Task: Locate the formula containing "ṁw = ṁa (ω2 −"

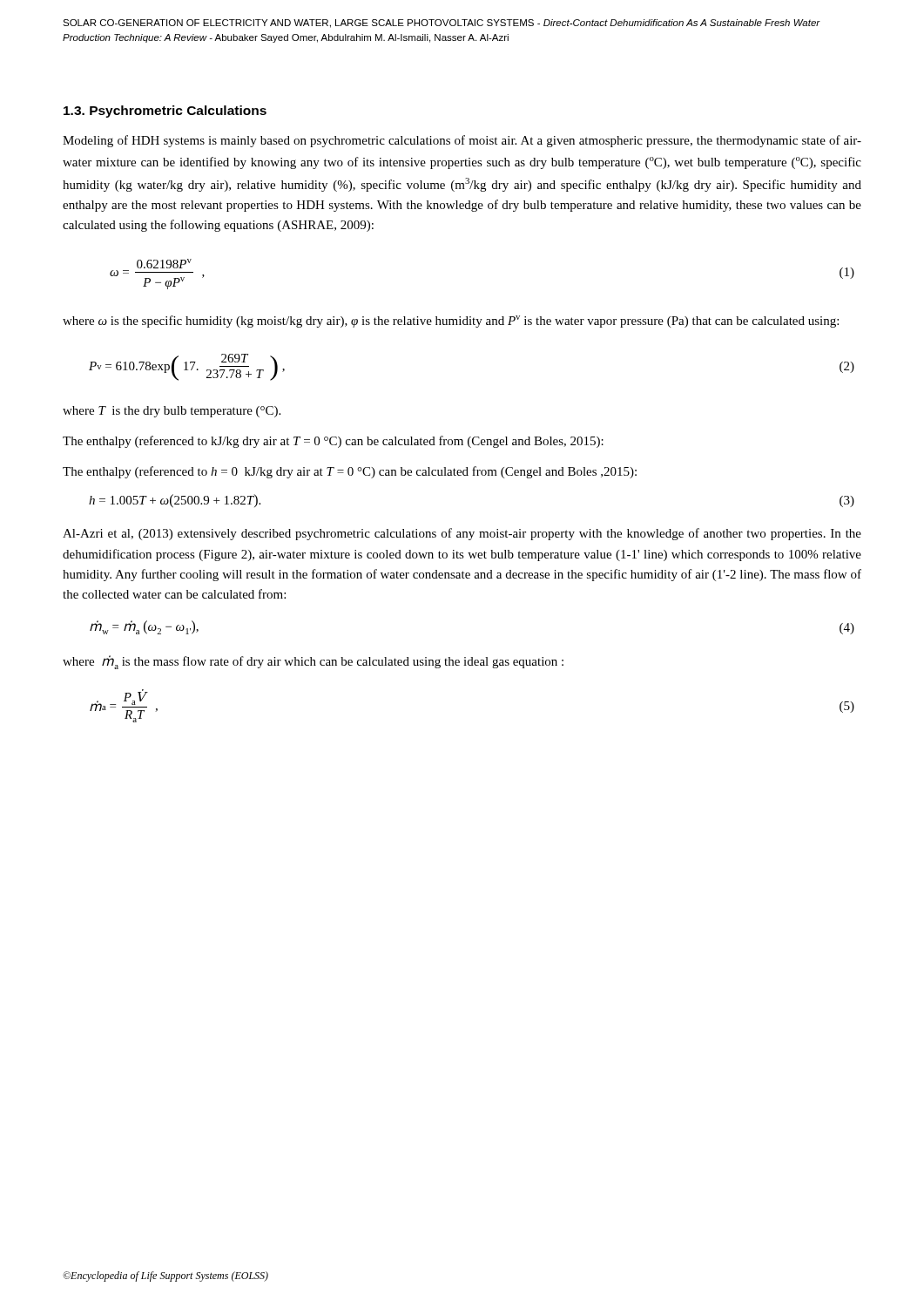Action: click(145, 627)
